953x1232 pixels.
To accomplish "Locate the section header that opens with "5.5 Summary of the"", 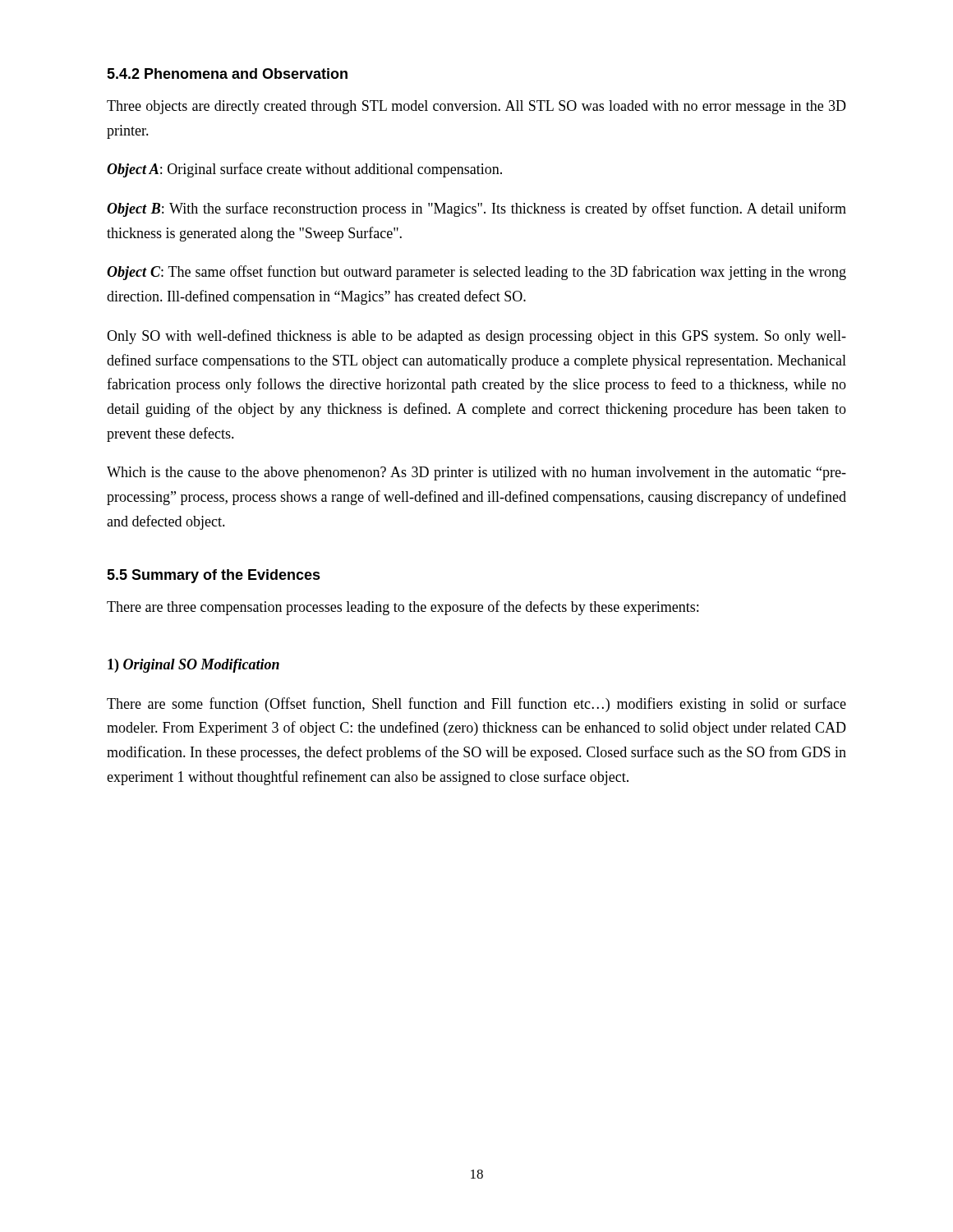I will coord(214,575).
